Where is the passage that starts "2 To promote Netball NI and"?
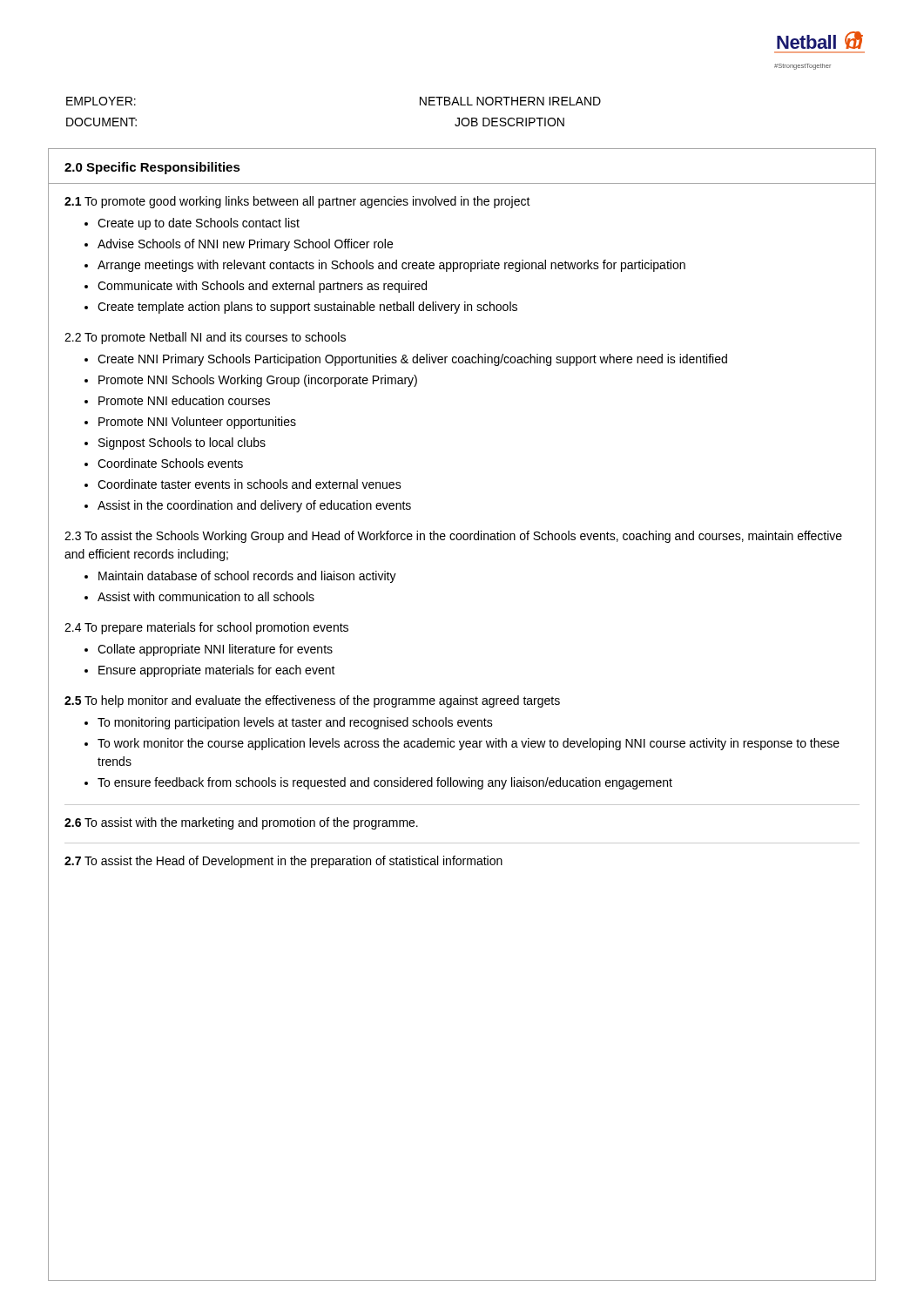 click(x=205, y=338)
